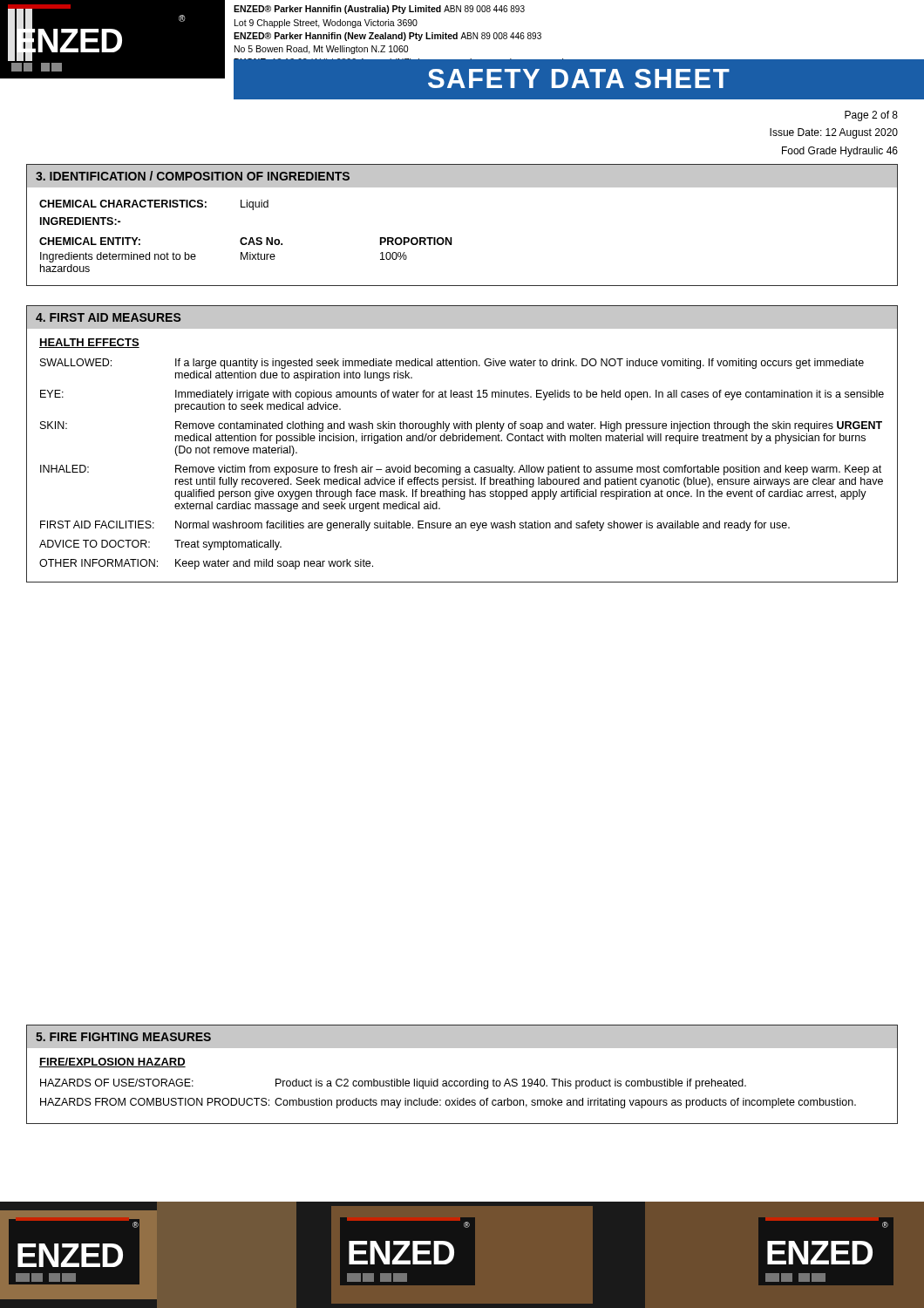
Task: Select the table that reads "CHEMICAL ENTITY:"
Action: point(462,255)
